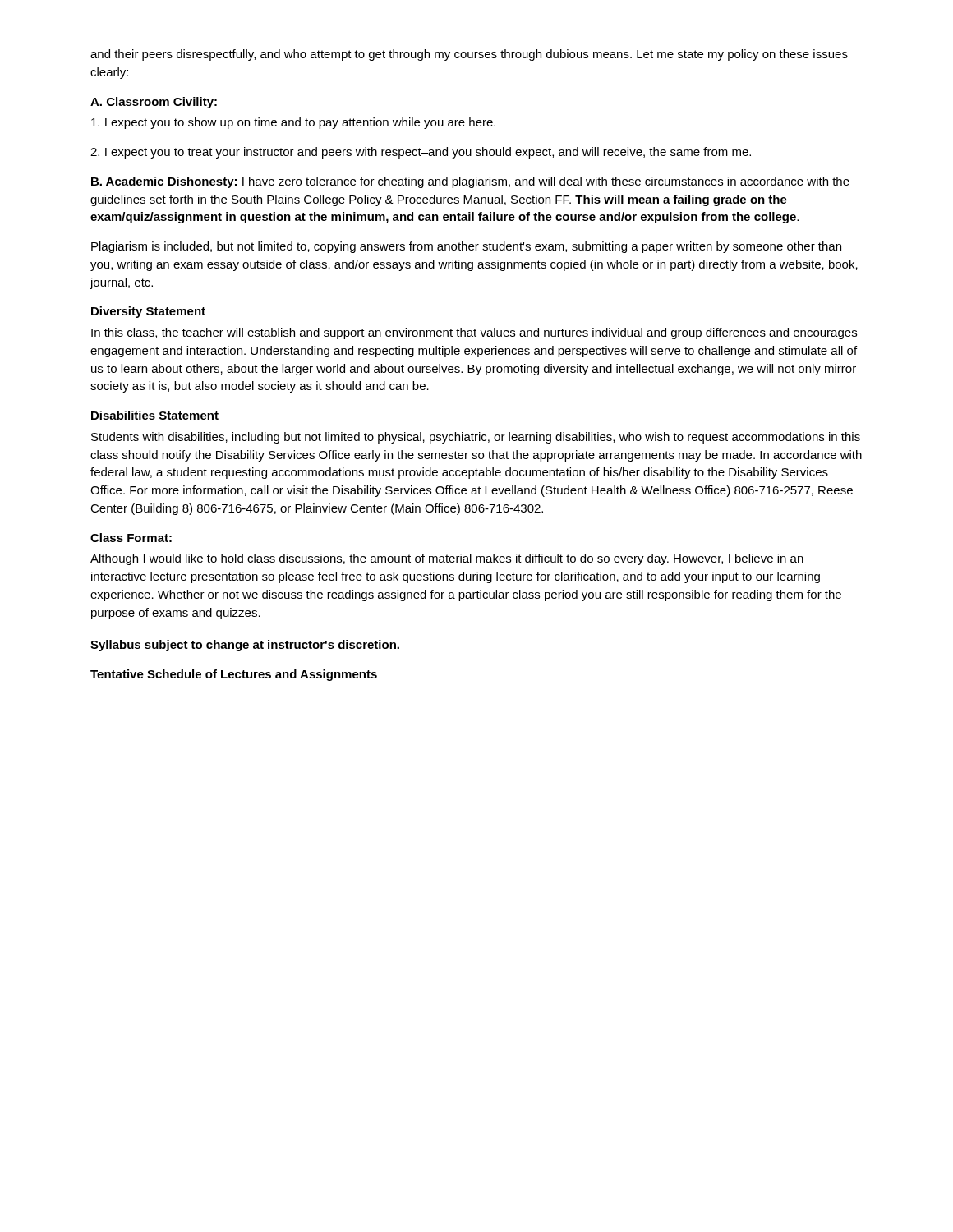Select the passage starting "A. Classroom Civility:"
Screen dimensions: 1232x953
tap(154, 101)
